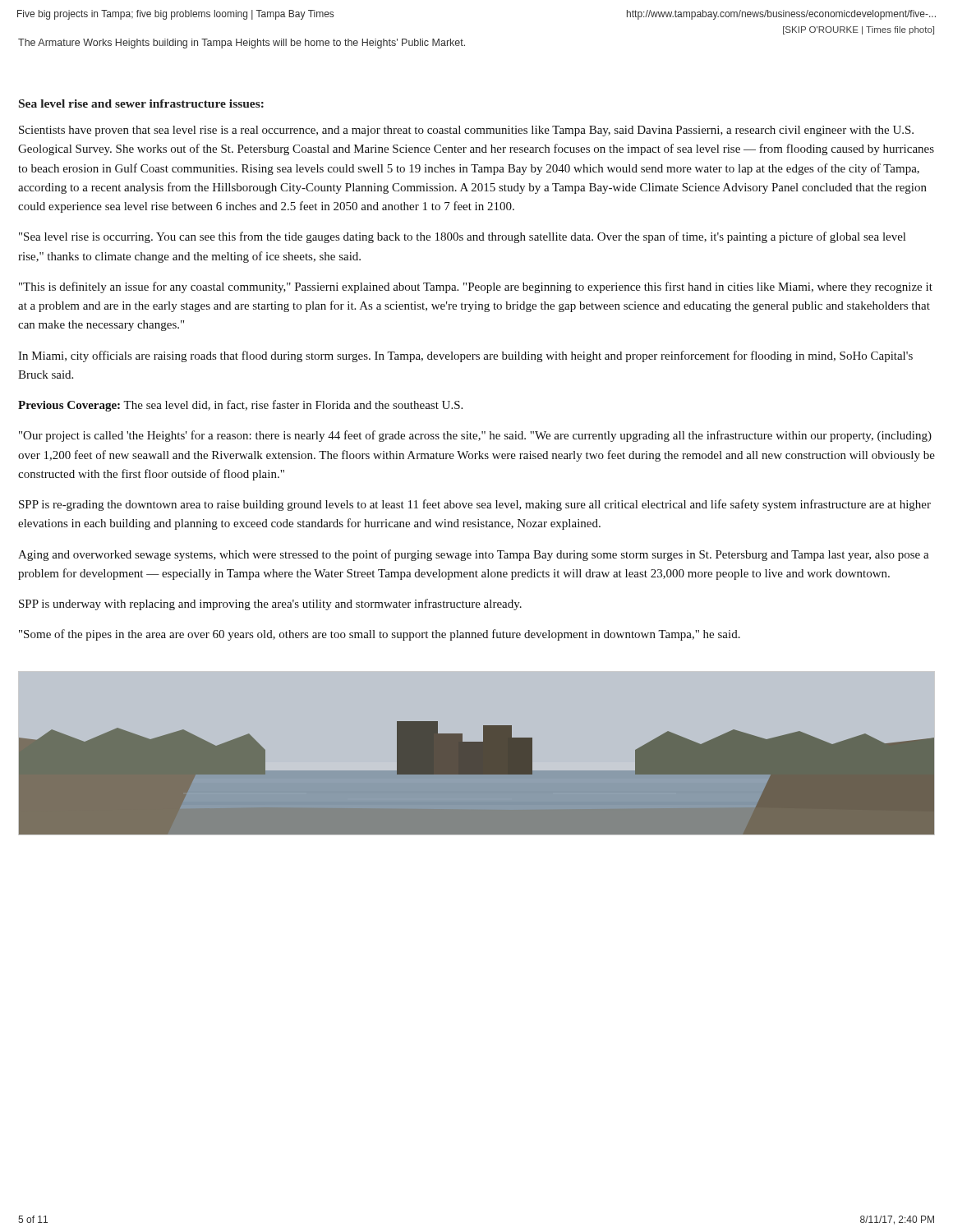The width and height of the screenshot is (953, 1232).
Task: Locate the region starting "Sea level rise and sewer infrastructure issues:"
Action: click(141, 103)
